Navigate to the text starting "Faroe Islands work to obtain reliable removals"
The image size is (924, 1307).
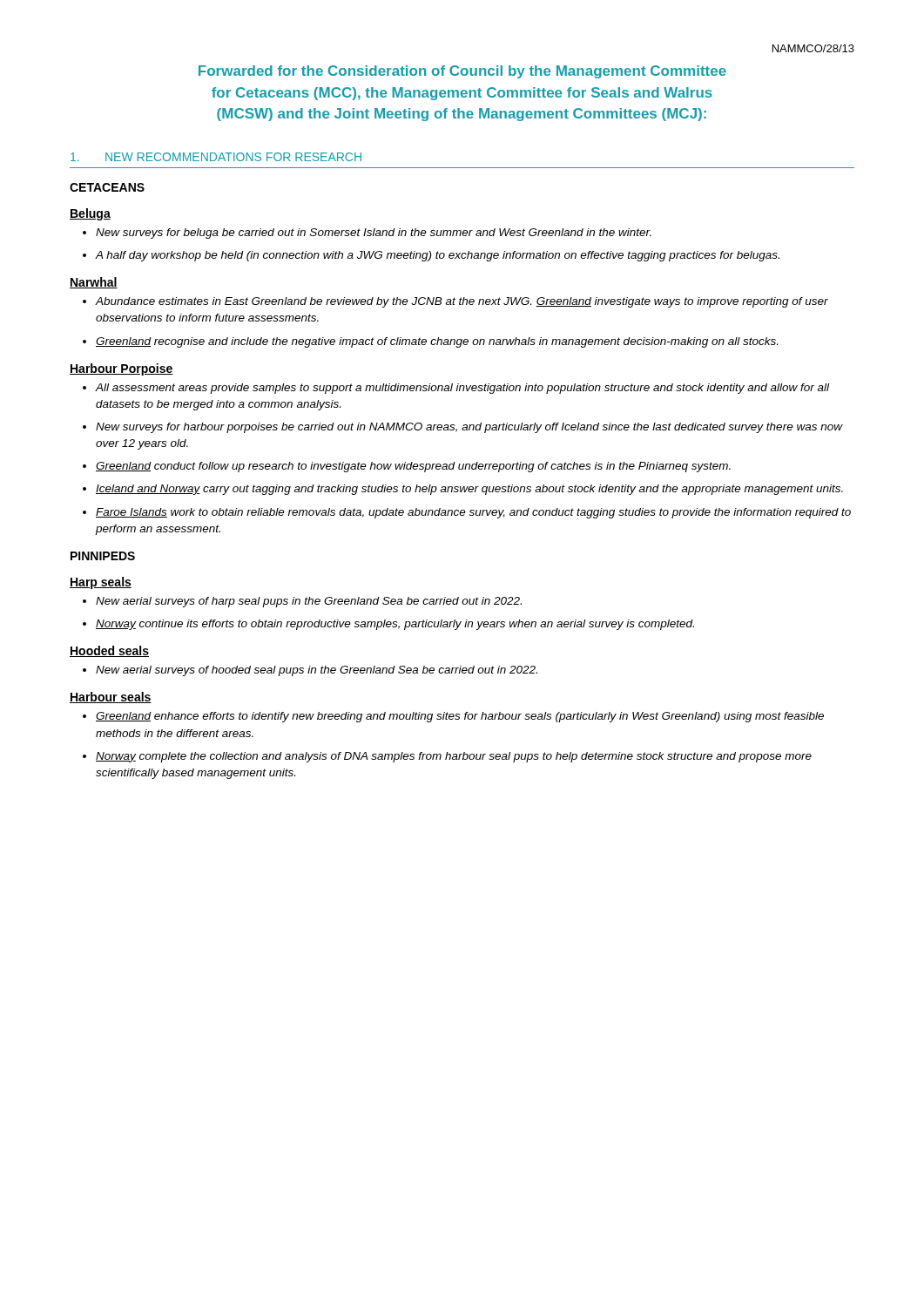[x=473, y=520]
